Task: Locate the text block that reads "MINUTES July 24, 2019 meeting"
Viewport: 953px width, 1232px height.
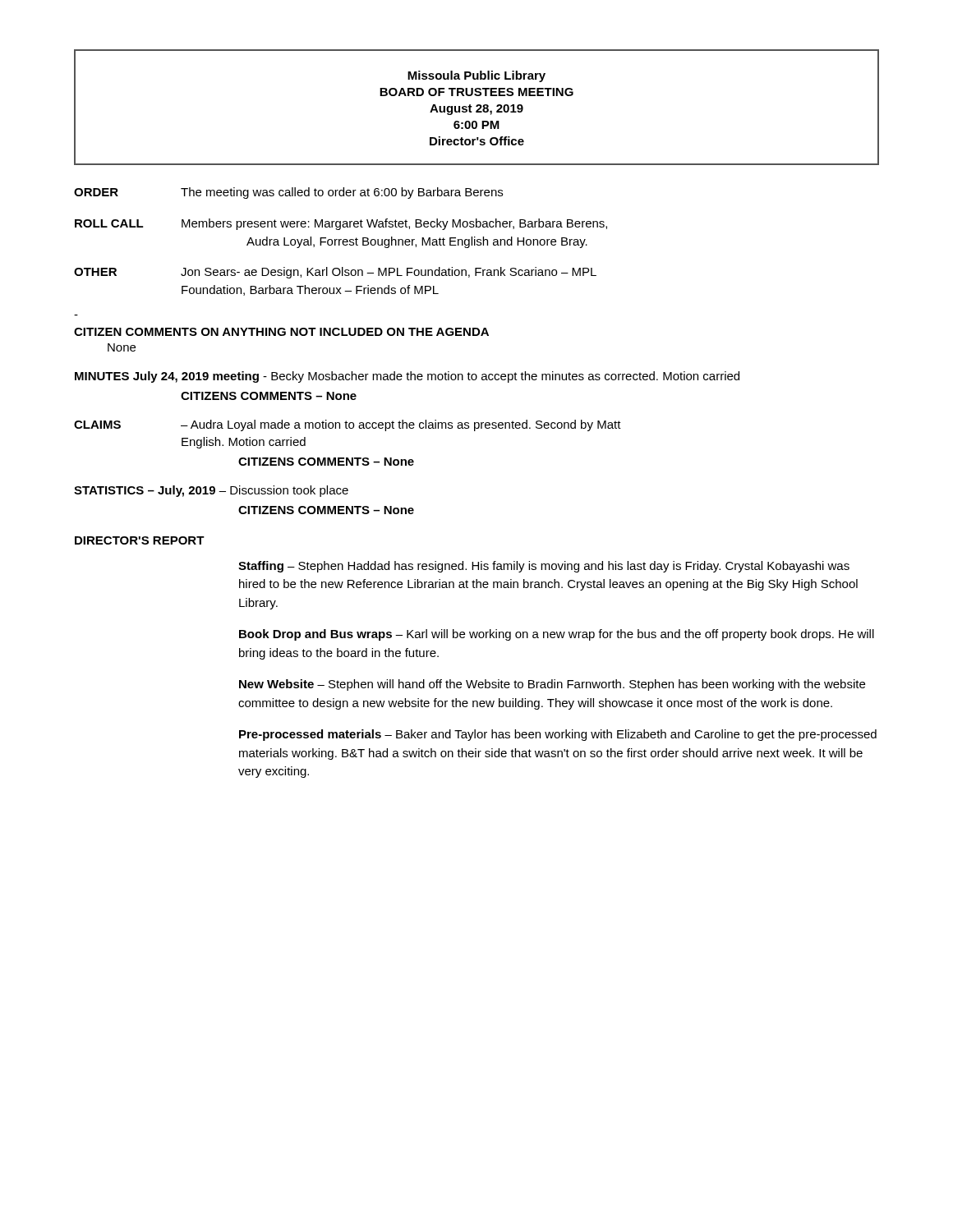Action: [407, 376]
